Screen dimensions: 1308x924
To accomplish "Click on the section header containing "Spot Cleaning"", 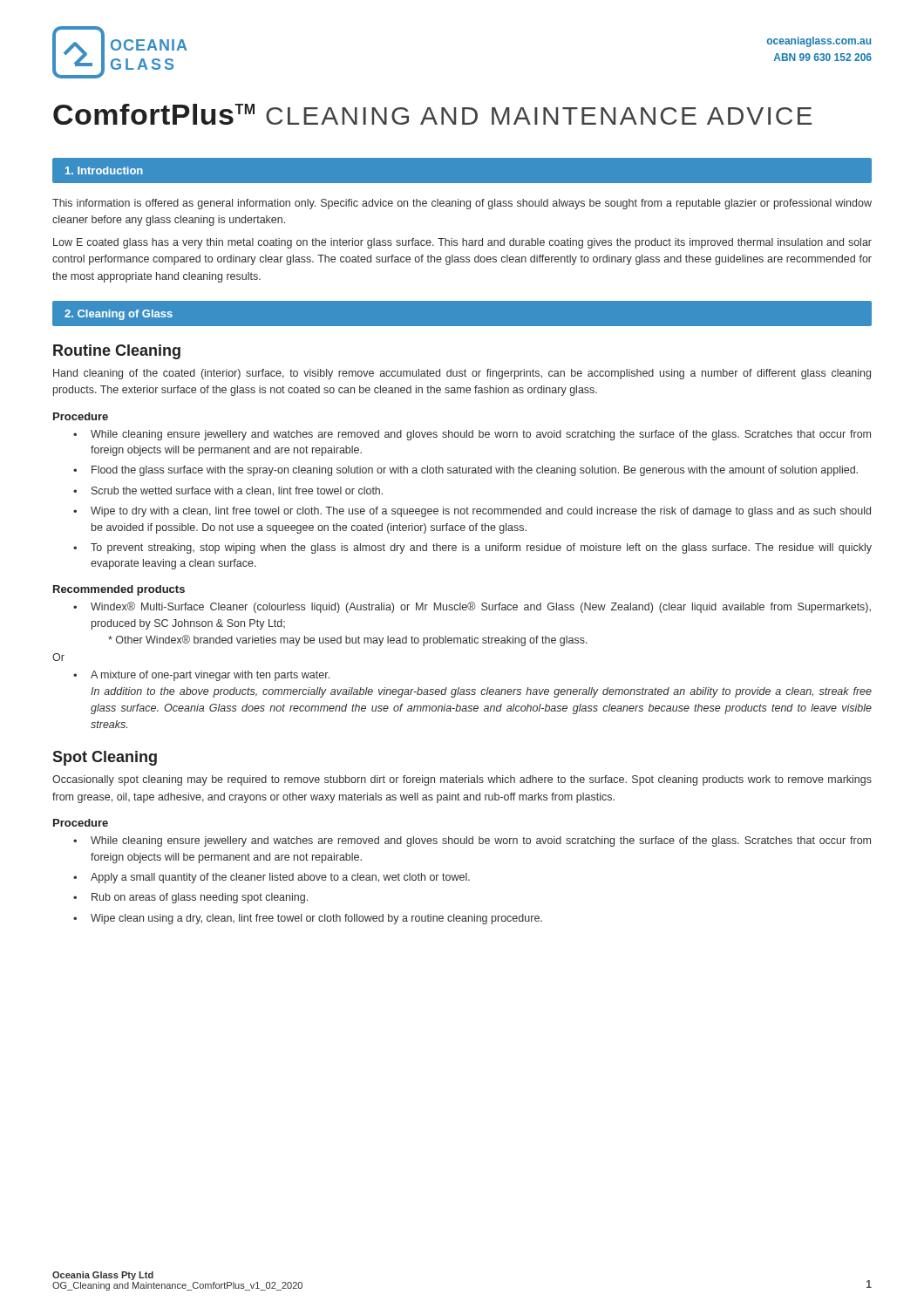I will [x=105, y=757].
